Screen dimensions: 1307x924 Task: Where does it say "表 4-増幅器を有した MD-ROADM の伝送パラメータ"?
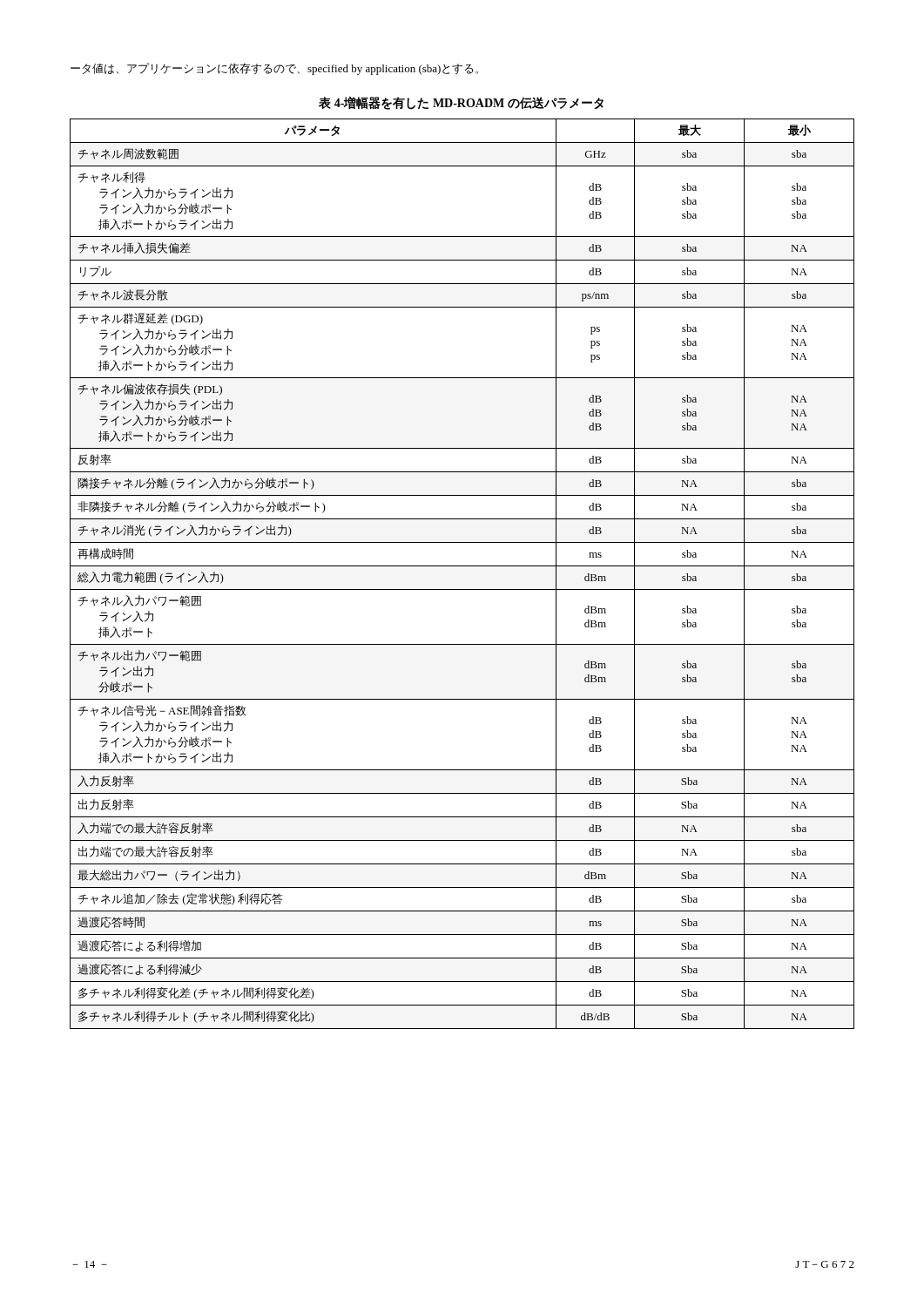coord(462,103)
